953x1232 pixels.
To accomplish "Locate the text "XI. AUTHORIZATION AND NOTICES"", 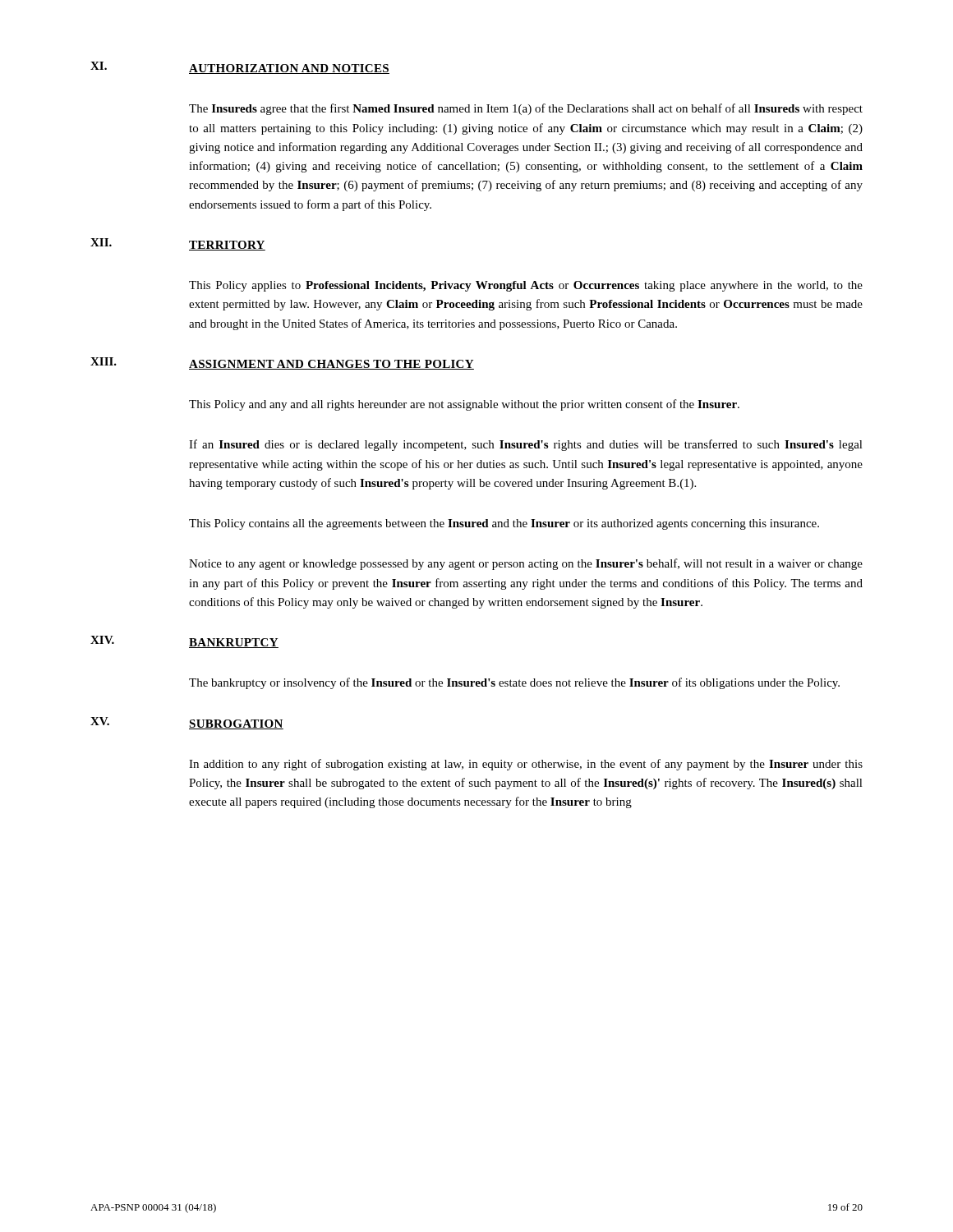I will click(240, 68).
